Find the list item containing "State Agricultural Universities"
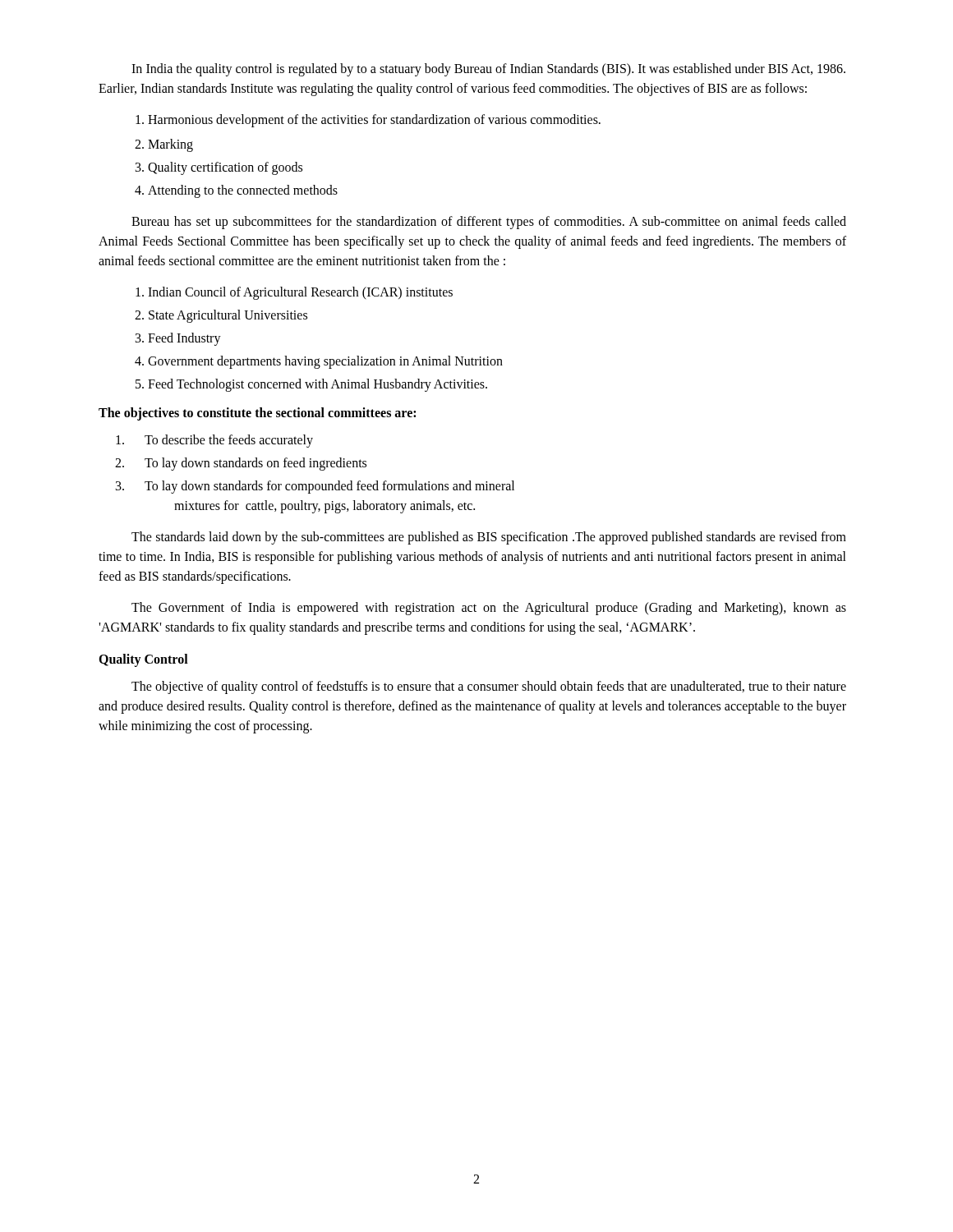Image resolution: width=953 pixels, height=1232 pixels. pos(228,315)
